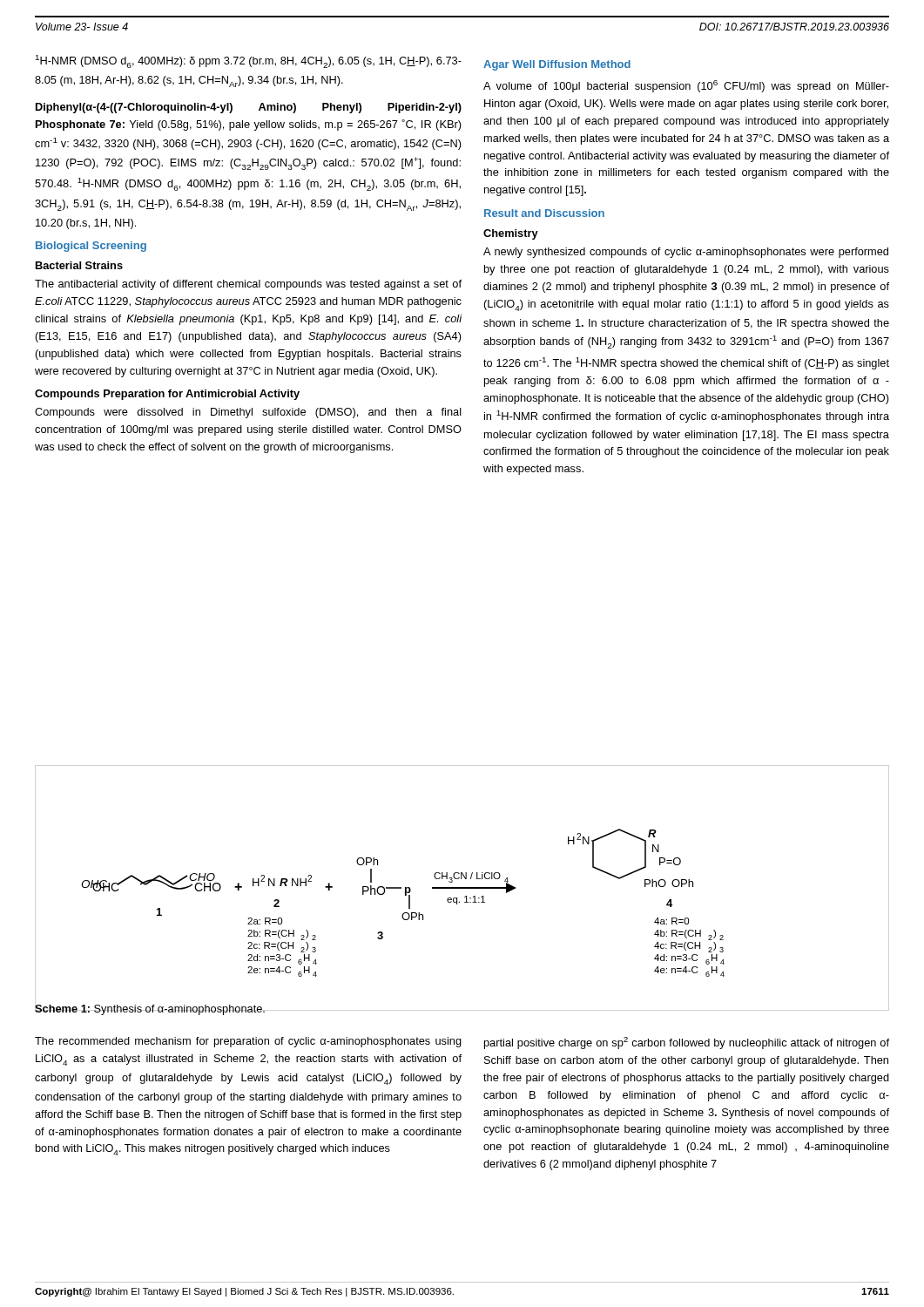Viewport: 924px width, 1307px height.
Task: Find the schematic
Action: 462,888
